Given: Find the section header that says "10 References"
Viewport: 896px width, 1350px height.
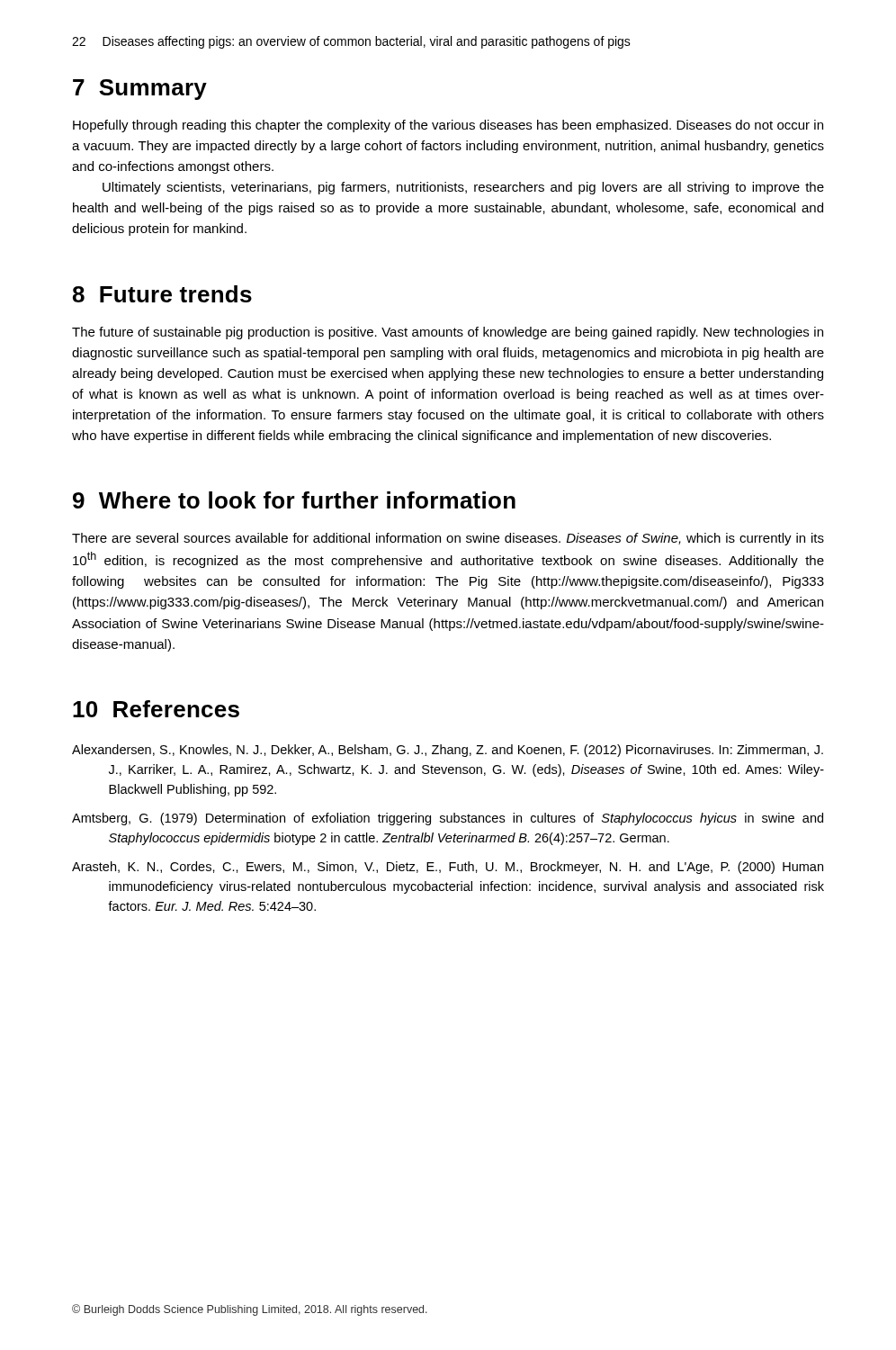Looking at the screenshot, I should pyautogui.click(x=156, y=709).
